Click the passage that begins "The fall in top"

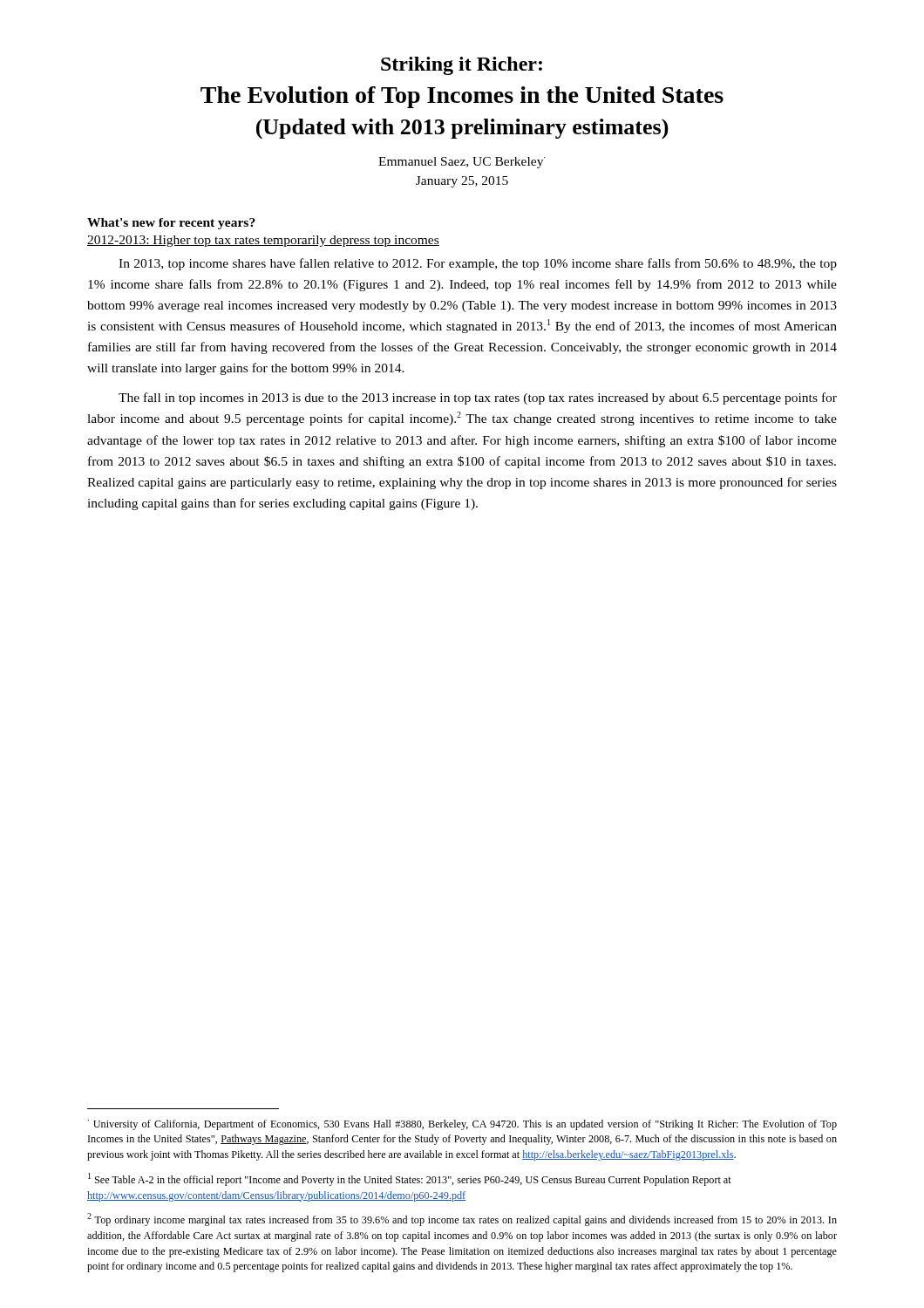(462, 450)
